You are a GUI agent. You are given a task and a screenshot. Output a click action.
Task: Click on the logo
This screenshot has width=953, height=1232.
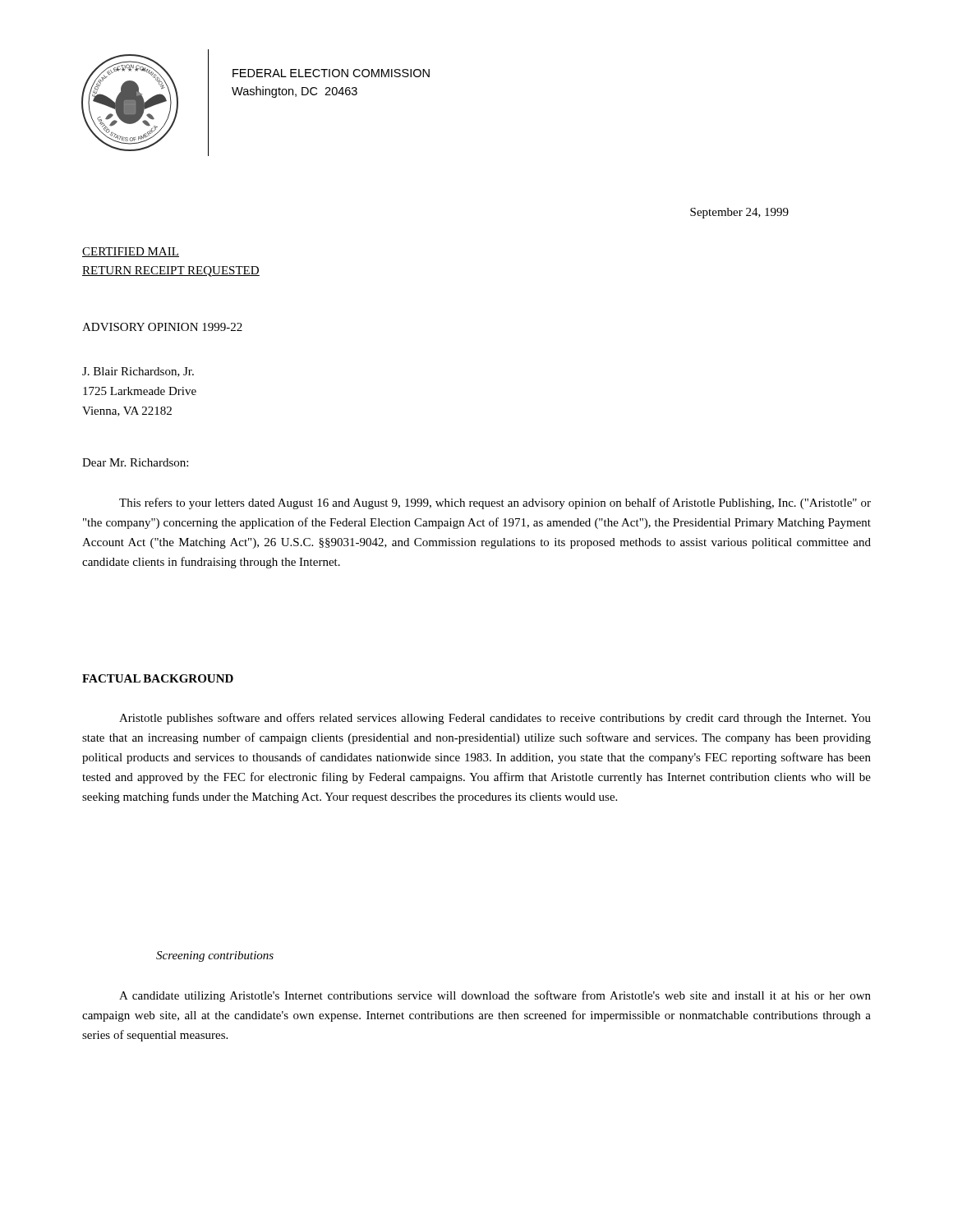point(137,103)
